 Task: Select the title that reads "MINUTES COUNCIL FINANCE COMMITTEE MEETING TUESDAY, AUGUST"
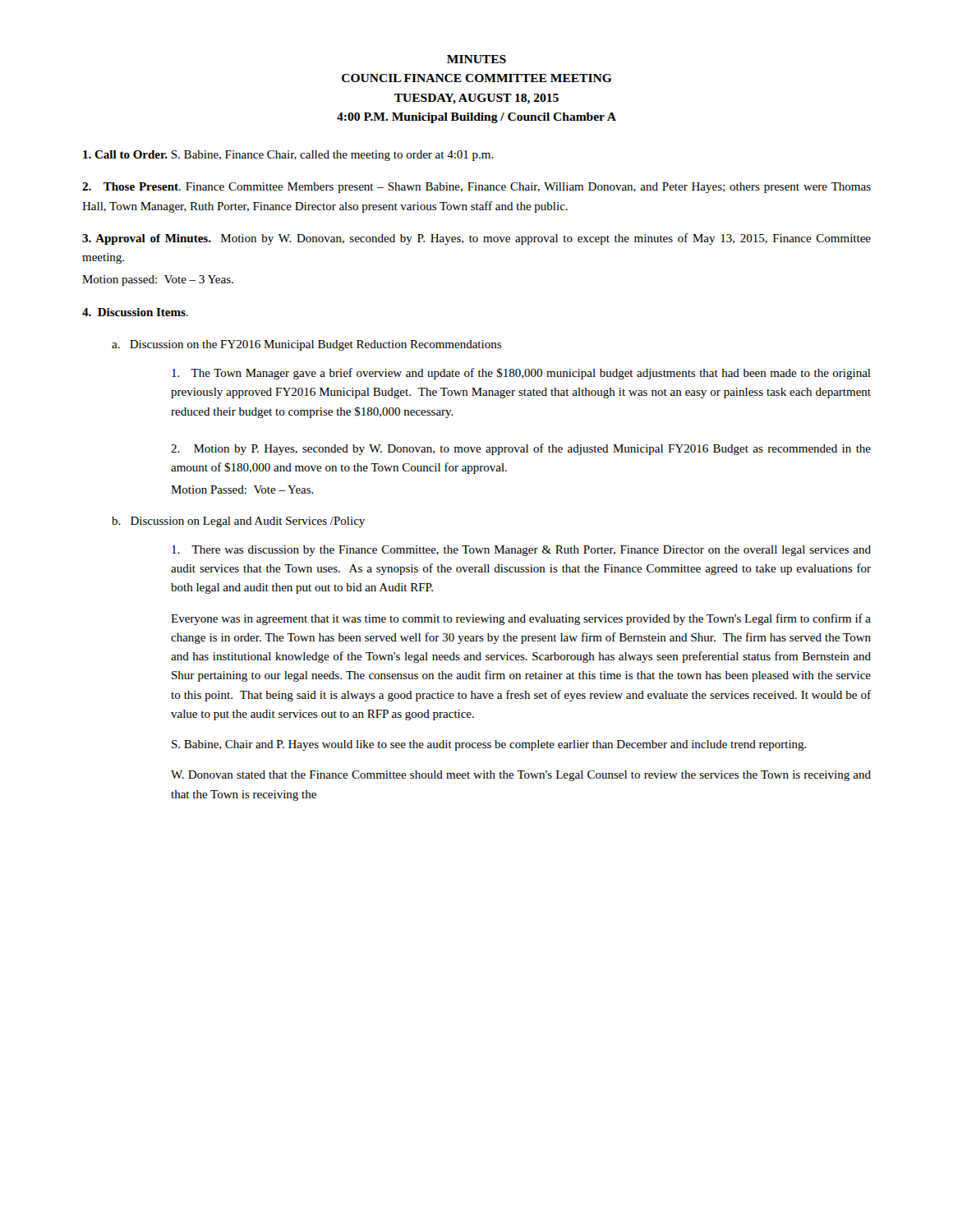(x=476, y=87)
